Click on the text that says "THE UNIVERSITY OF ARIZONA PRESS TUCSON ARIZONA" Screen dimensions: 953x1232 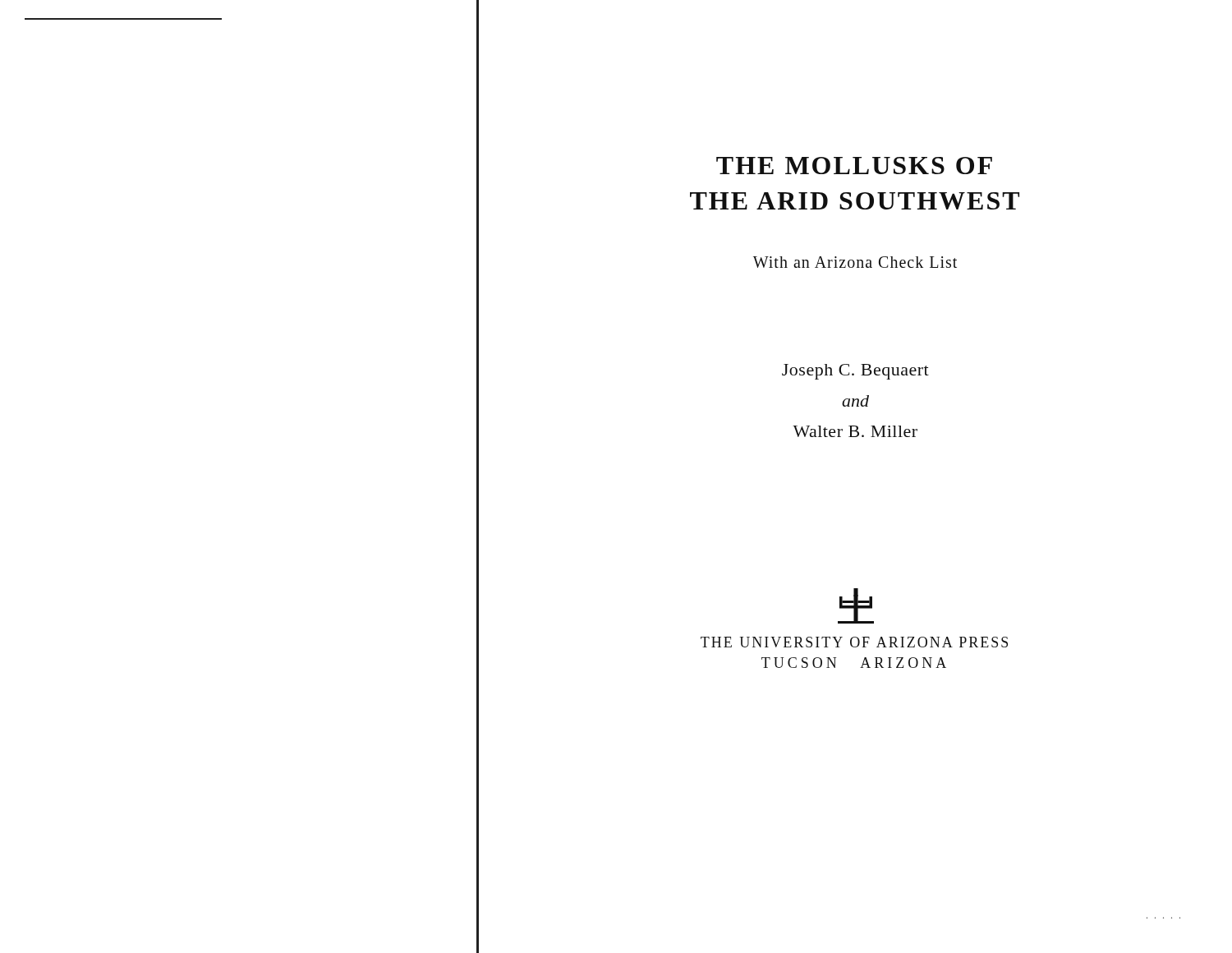[x=855, y=653]
